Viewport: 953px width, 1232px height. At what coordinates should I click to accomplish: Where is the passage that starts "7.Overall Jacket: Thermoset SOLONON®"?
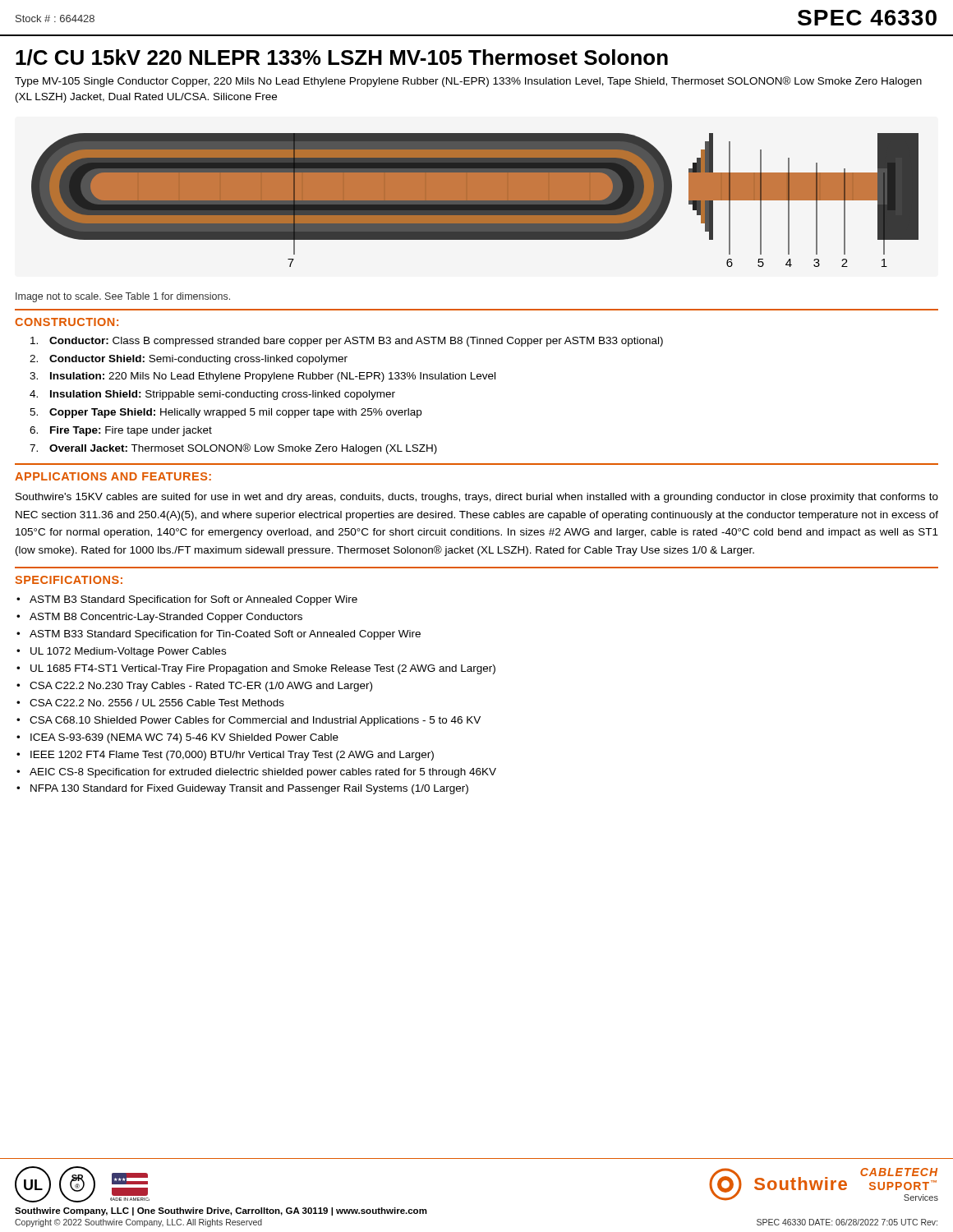[x=233, y=449]
